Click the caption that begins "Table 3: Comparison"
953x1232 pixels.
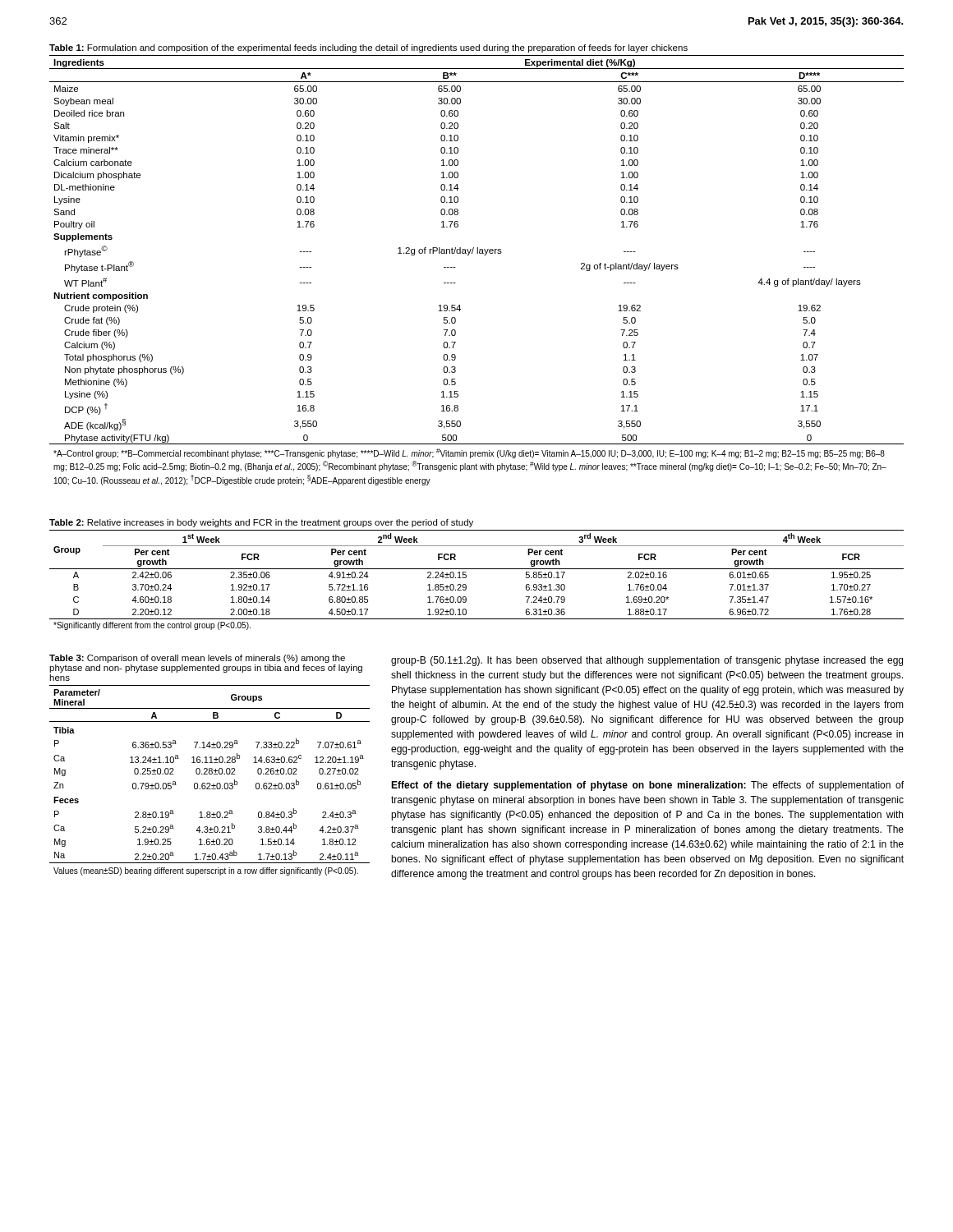[206, 668]
